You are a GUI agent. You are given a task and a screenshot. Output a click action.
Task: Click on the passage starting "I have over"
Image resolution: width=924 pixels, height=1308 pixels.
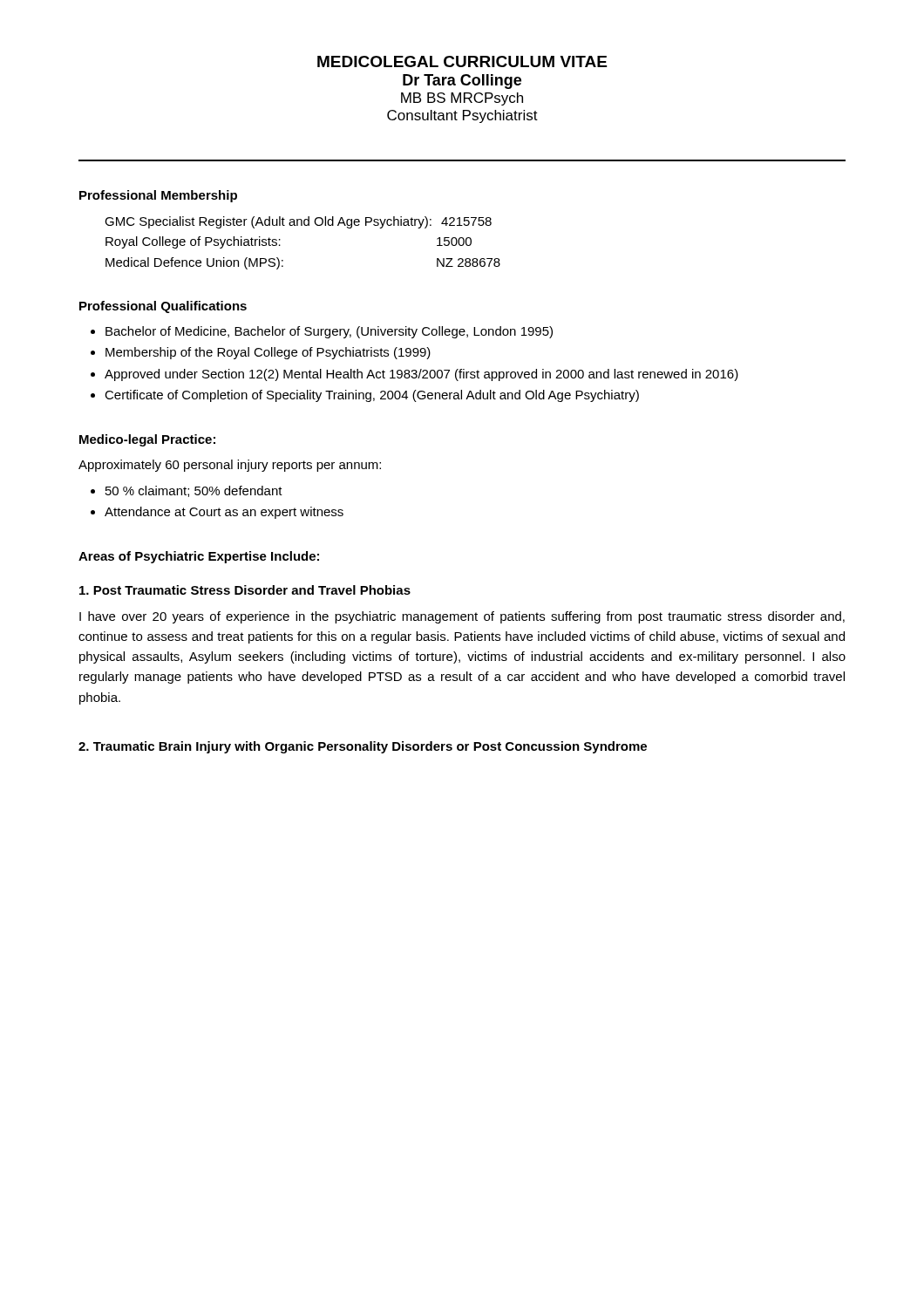coord(462,656)
